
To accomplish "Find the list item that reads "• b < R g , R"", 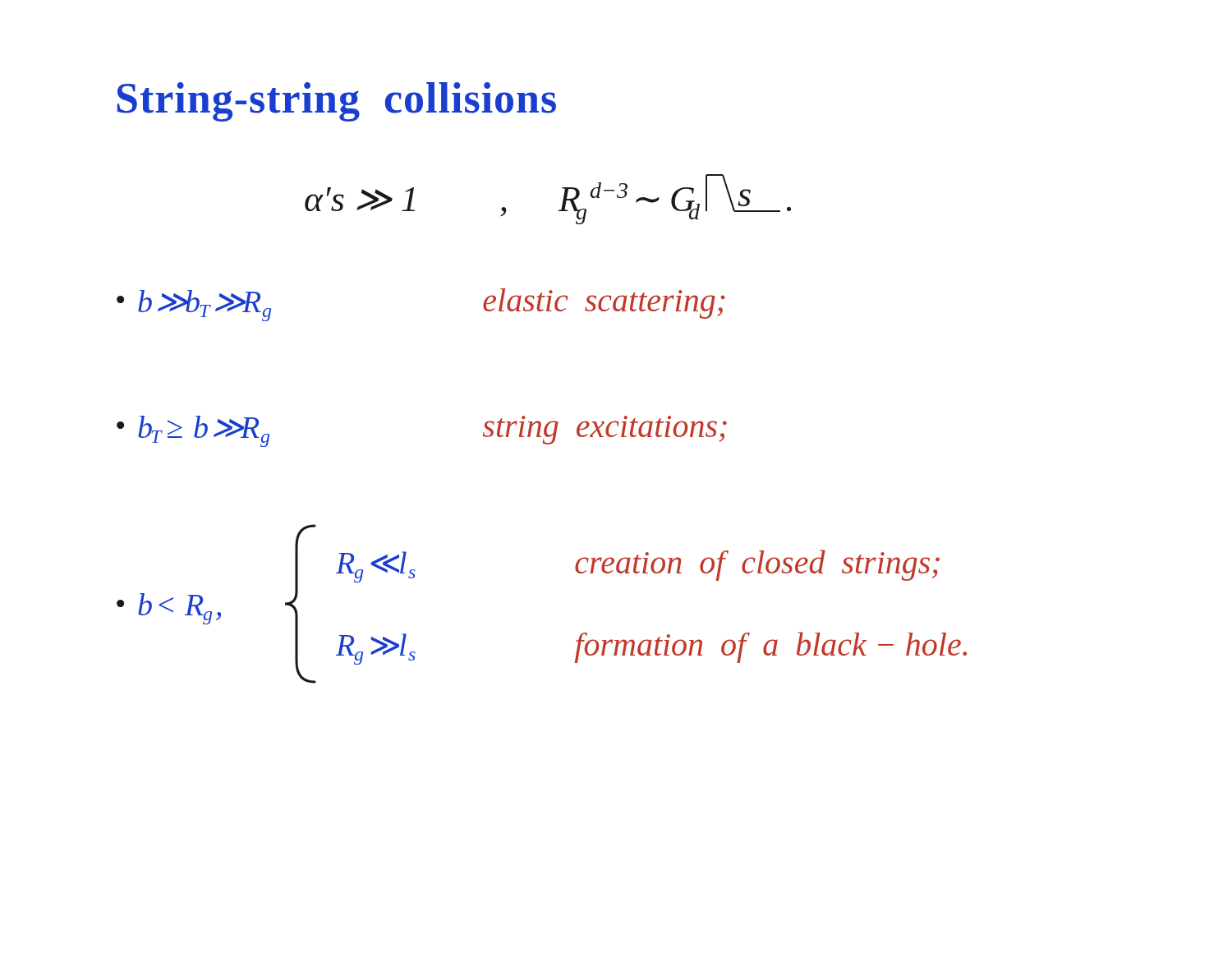I will pyautogui.click(x=542, y=604).
